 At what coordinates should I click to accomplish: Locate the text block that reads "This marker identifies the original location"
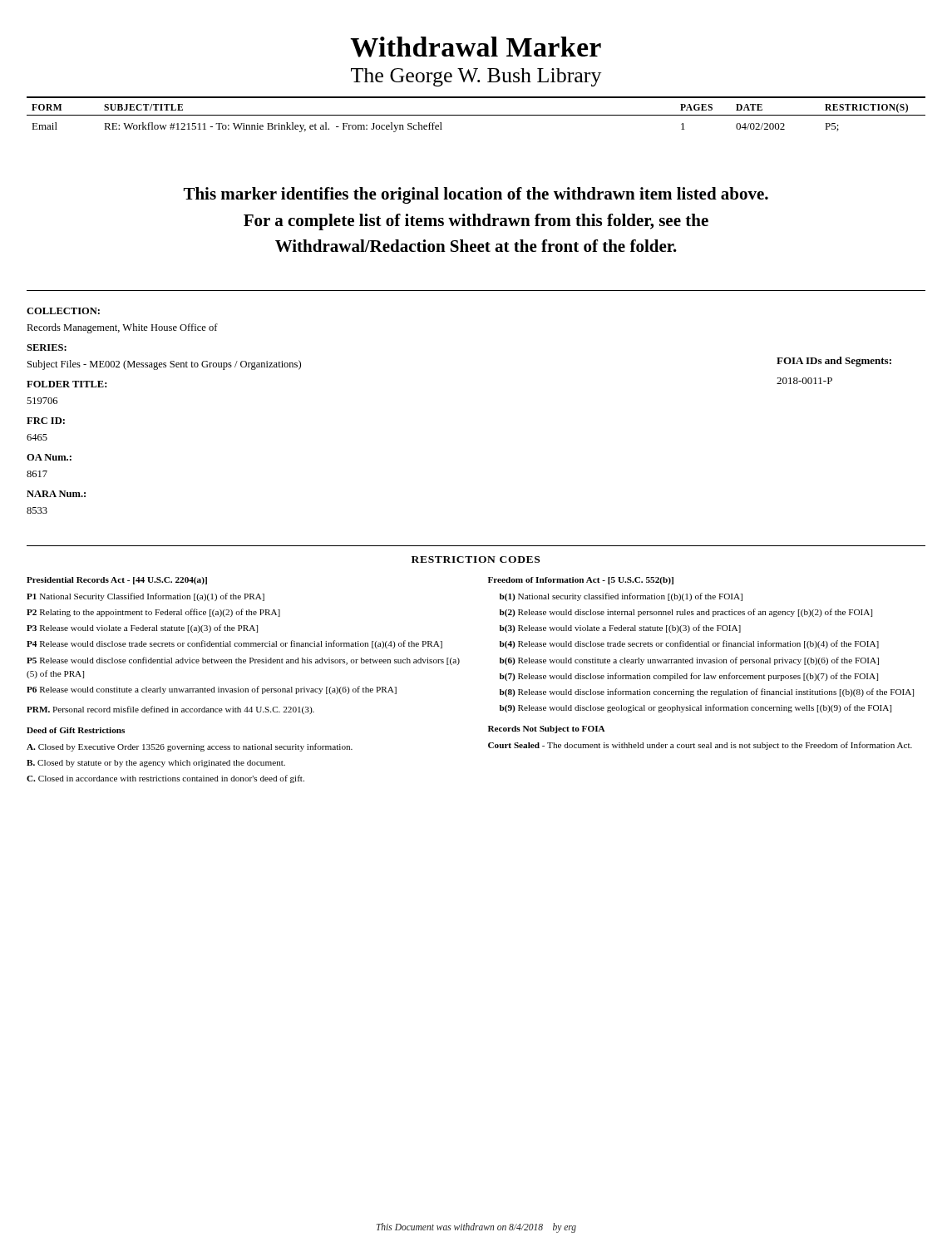[476, 220]
